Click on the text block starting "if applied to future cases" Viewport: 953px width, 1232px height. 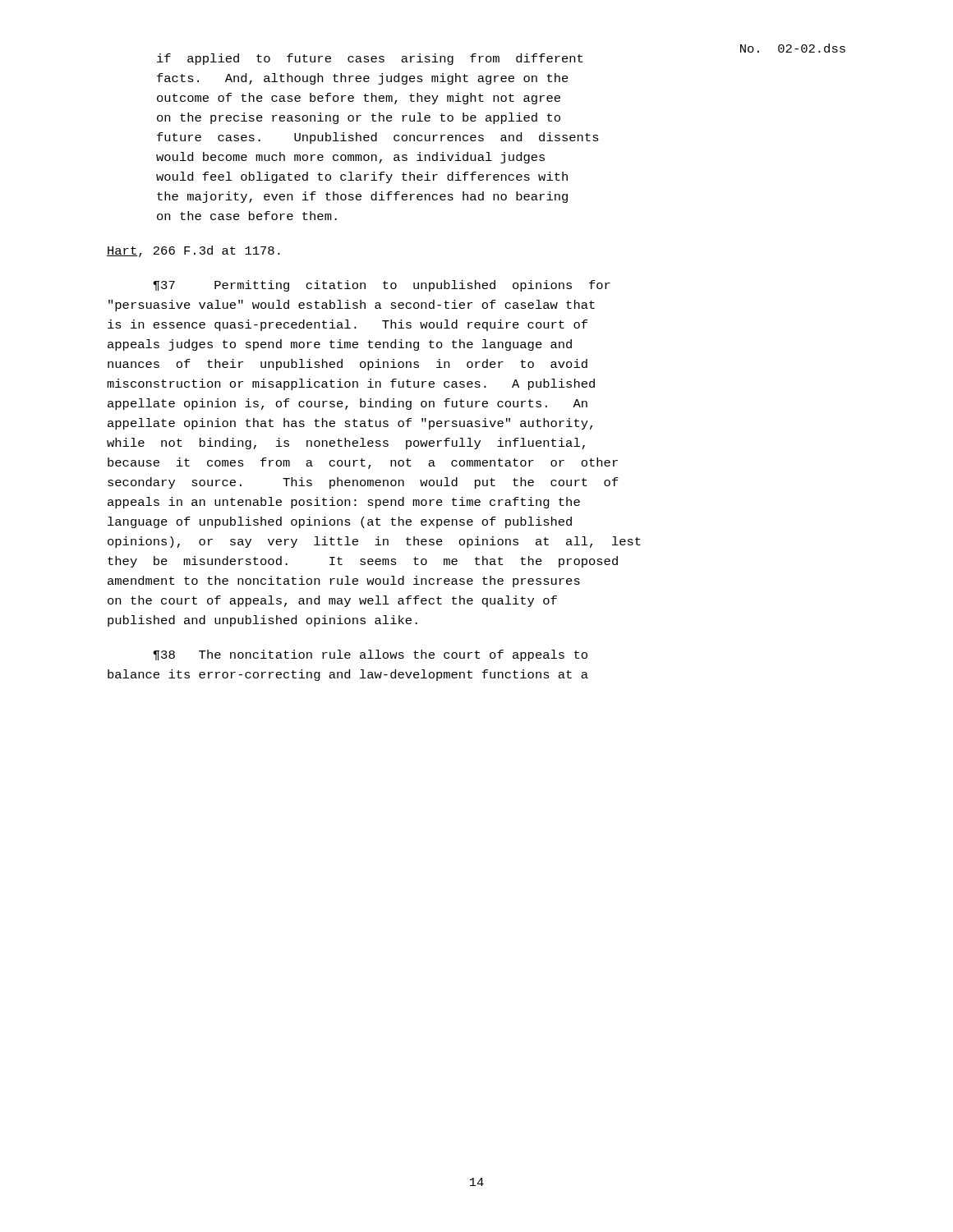378,138
